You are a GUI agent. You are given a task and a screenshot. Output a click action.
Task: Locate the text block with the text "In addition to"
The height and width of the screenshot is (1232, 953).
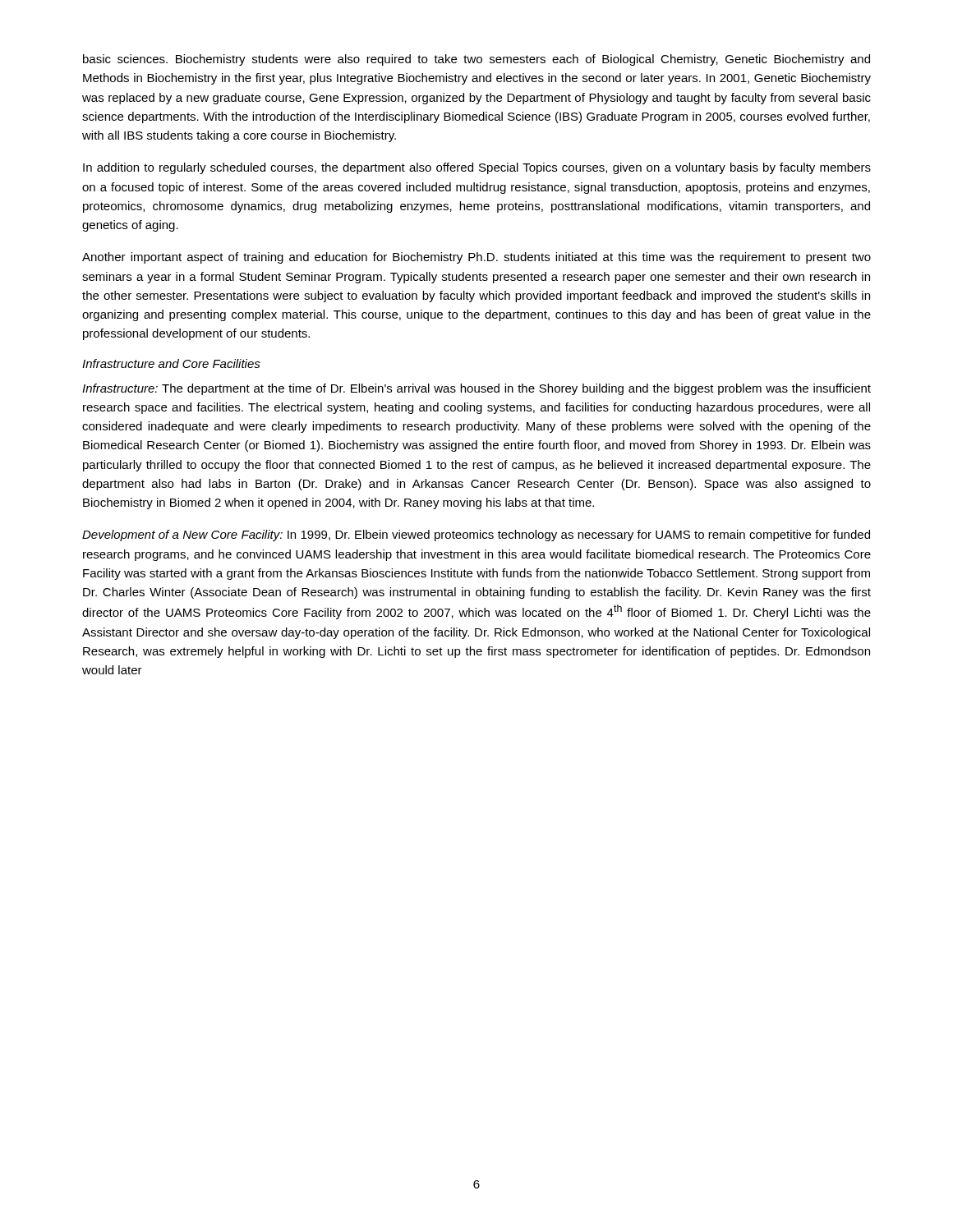476,196
